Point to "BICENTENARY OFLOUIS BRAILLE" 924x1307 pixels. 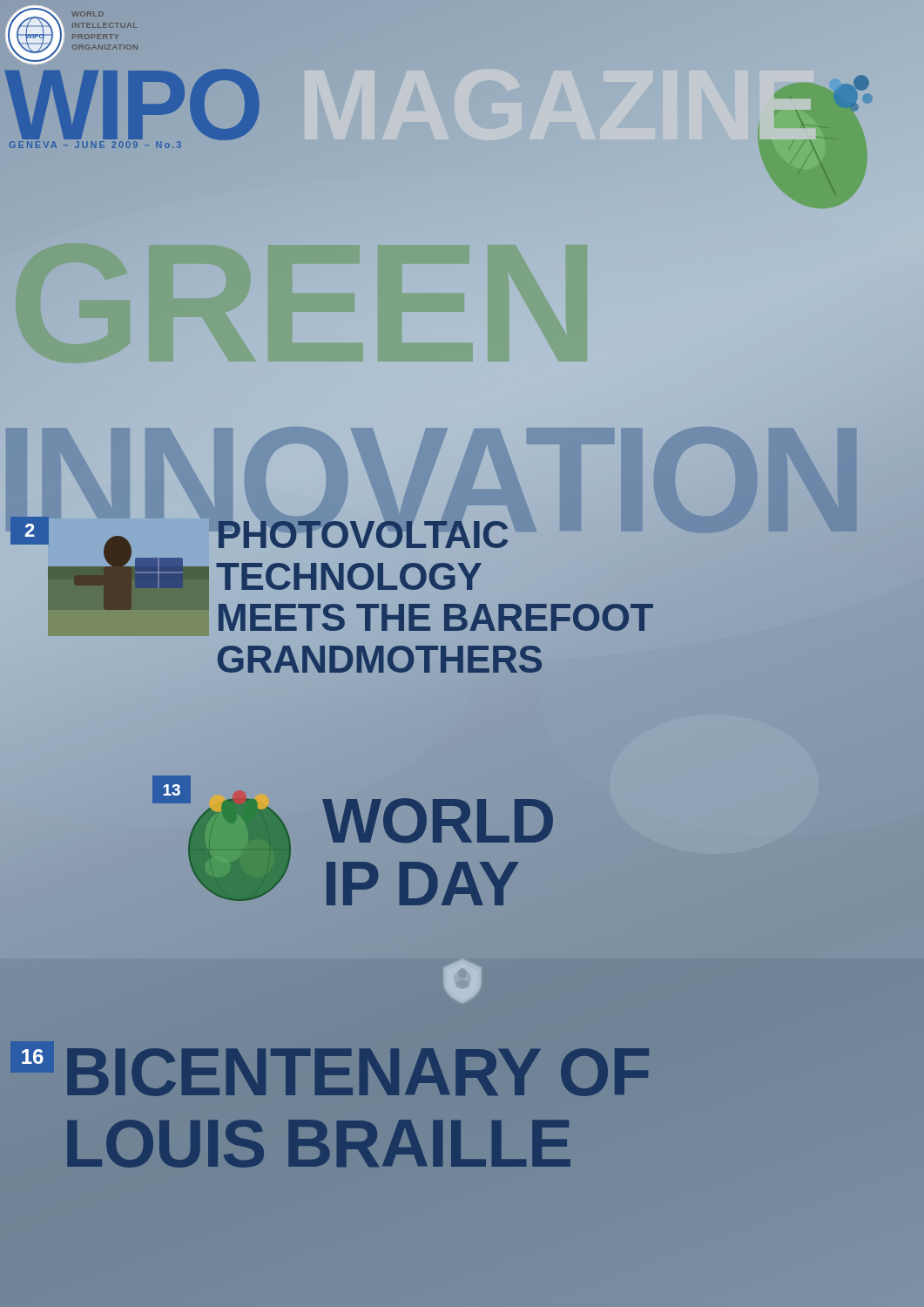[x=357, y=1108]
